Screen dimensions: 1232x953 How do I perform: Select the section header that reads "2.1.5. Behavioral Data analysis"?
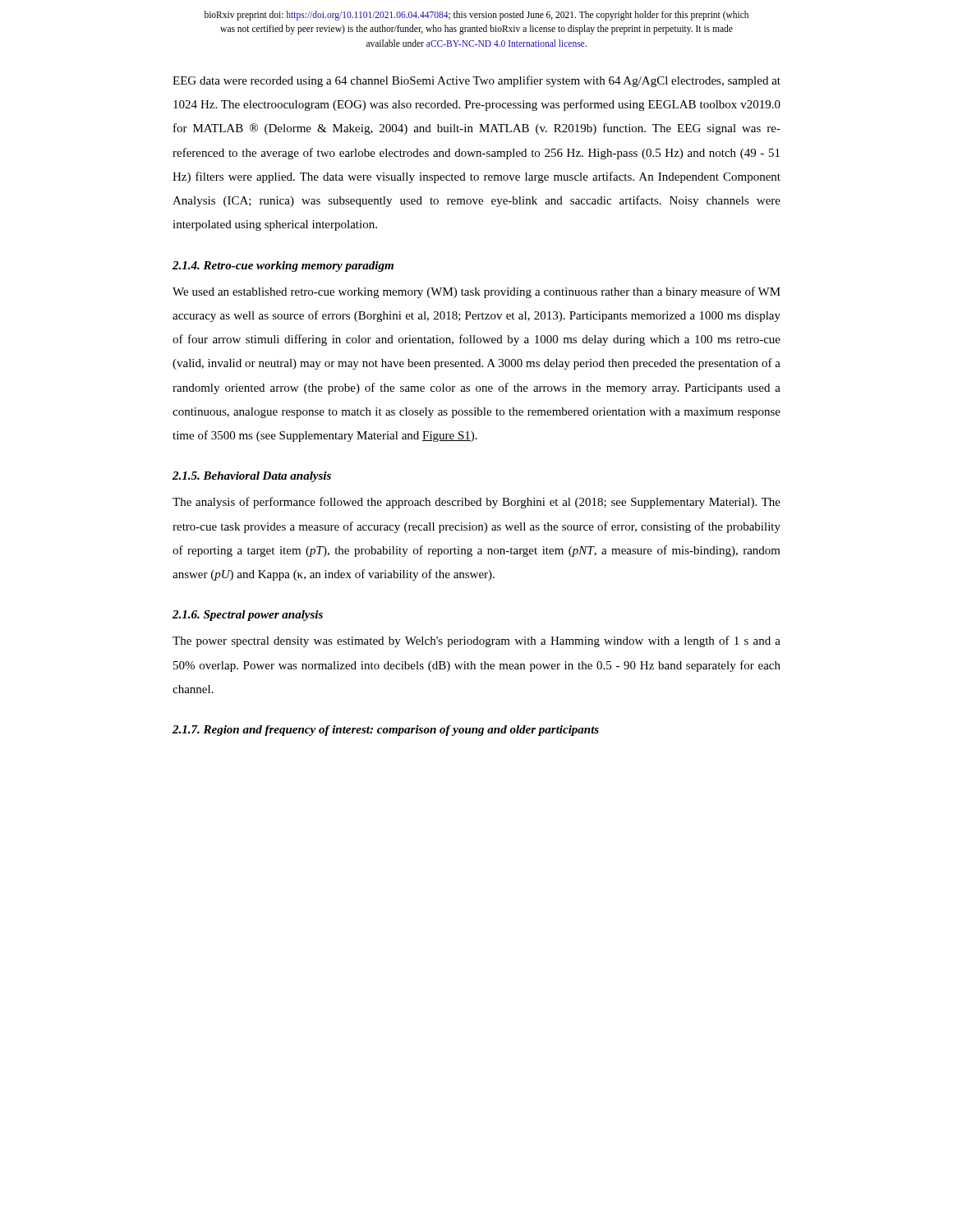click(252, 476)
